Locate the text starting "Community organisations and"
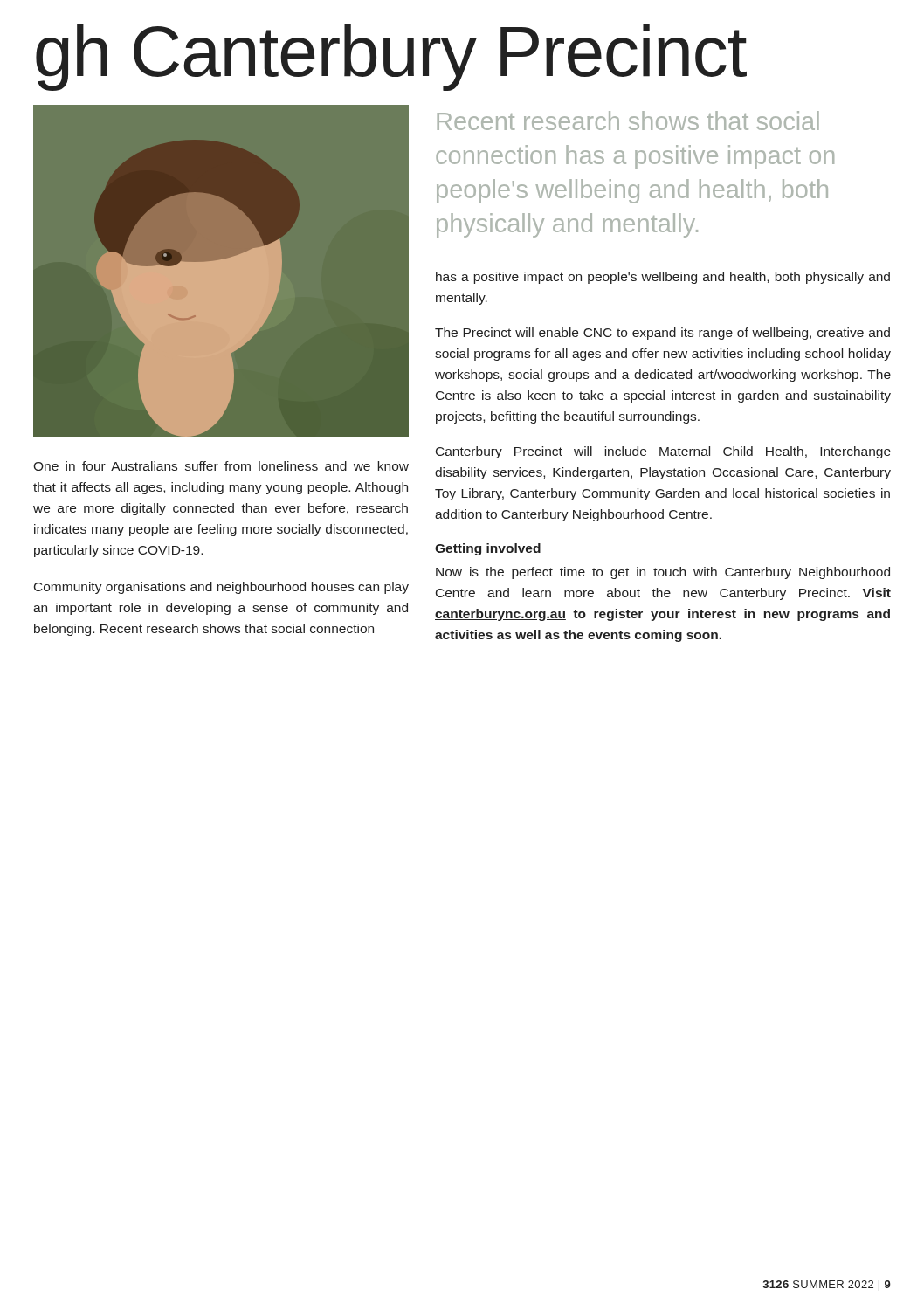Image resolution: width=924 pixels, height=1310 pixels. (221, 608)
